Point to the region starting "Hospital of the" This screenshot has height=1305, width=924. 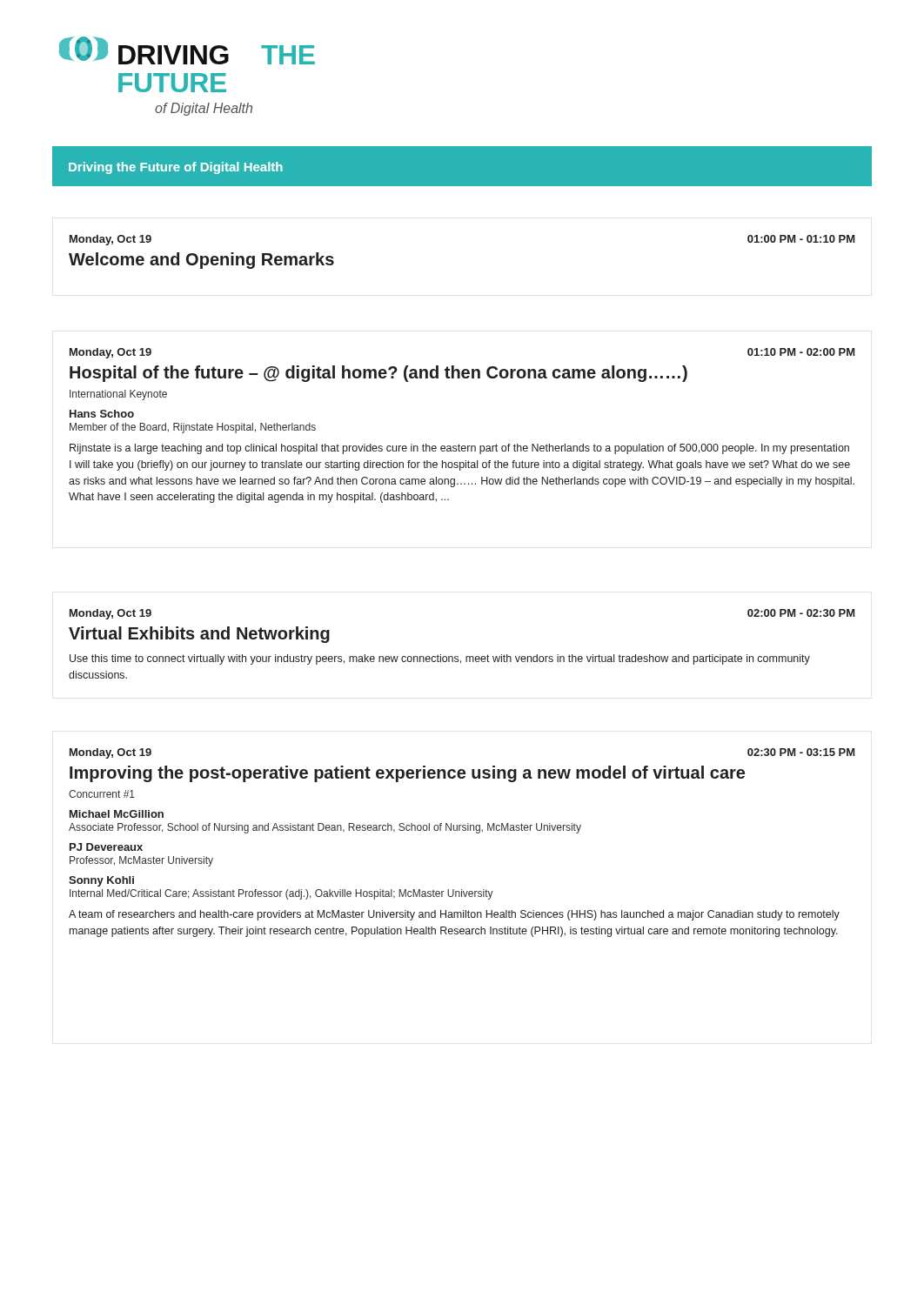point(378,372)
